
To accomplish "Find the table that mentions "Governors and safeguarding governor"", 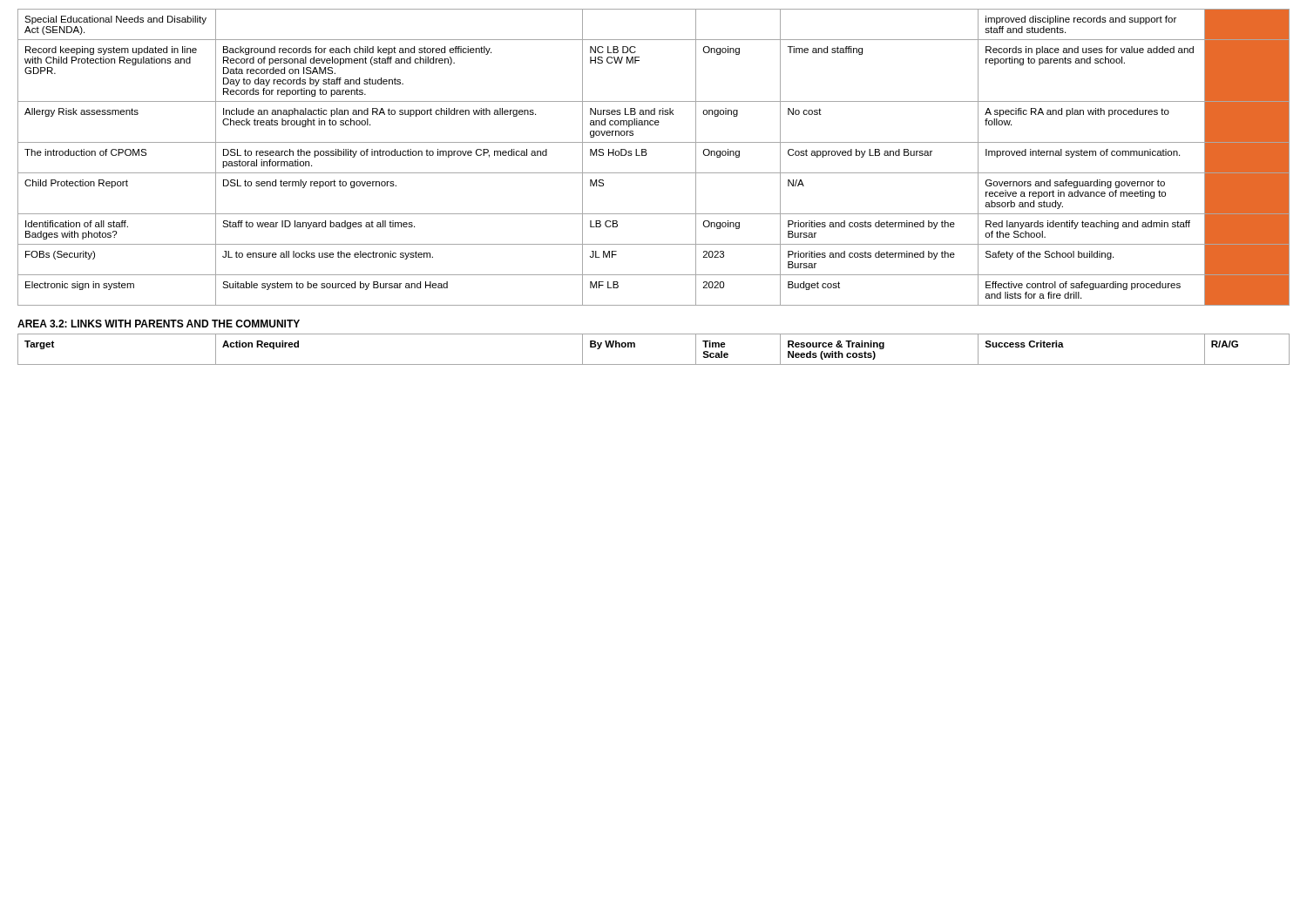I will click(x=654, y=157).
